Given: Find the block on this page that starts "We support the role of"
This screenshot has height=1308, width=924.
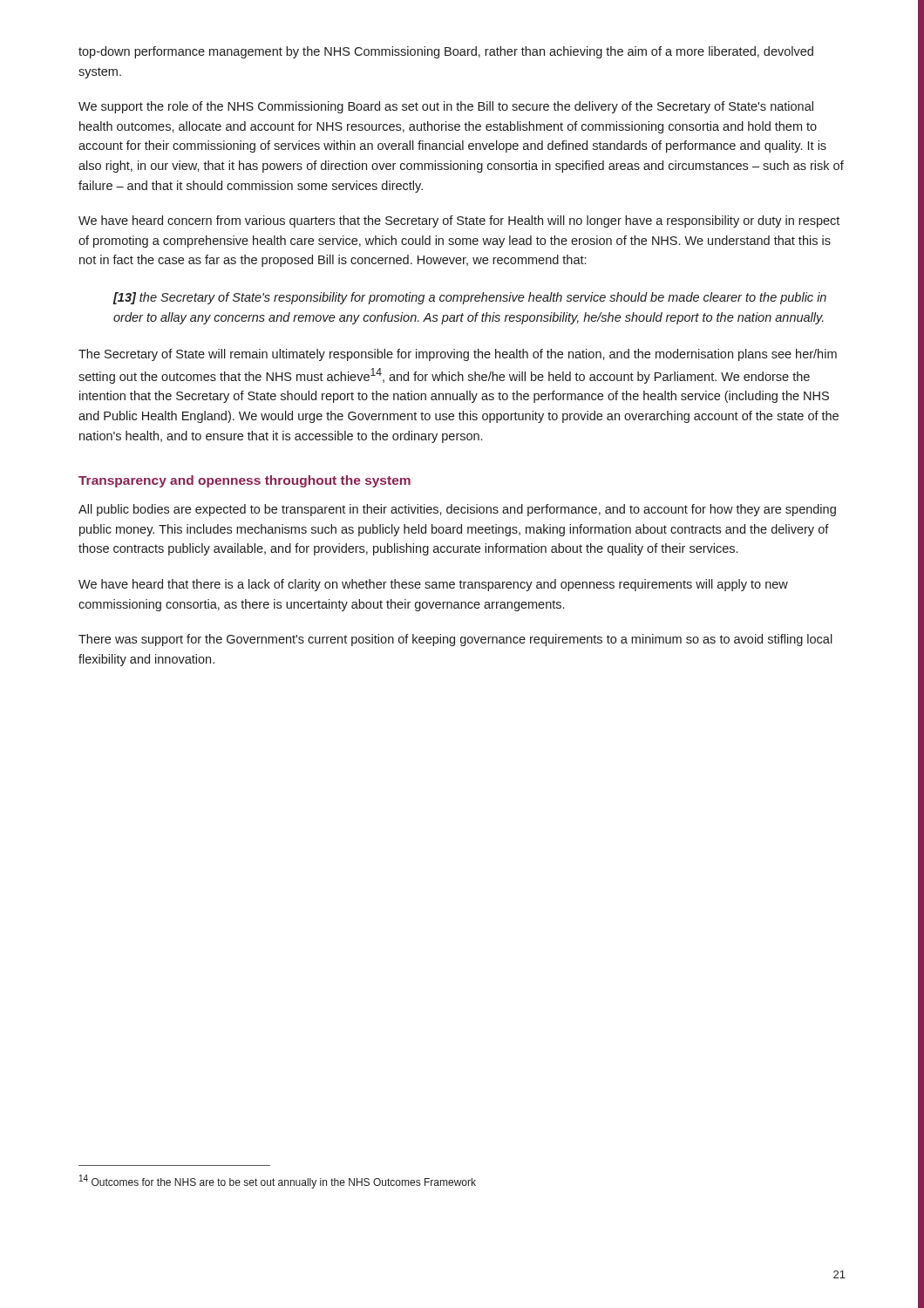Looking at the screenshot, I should [x=461, y=146].
